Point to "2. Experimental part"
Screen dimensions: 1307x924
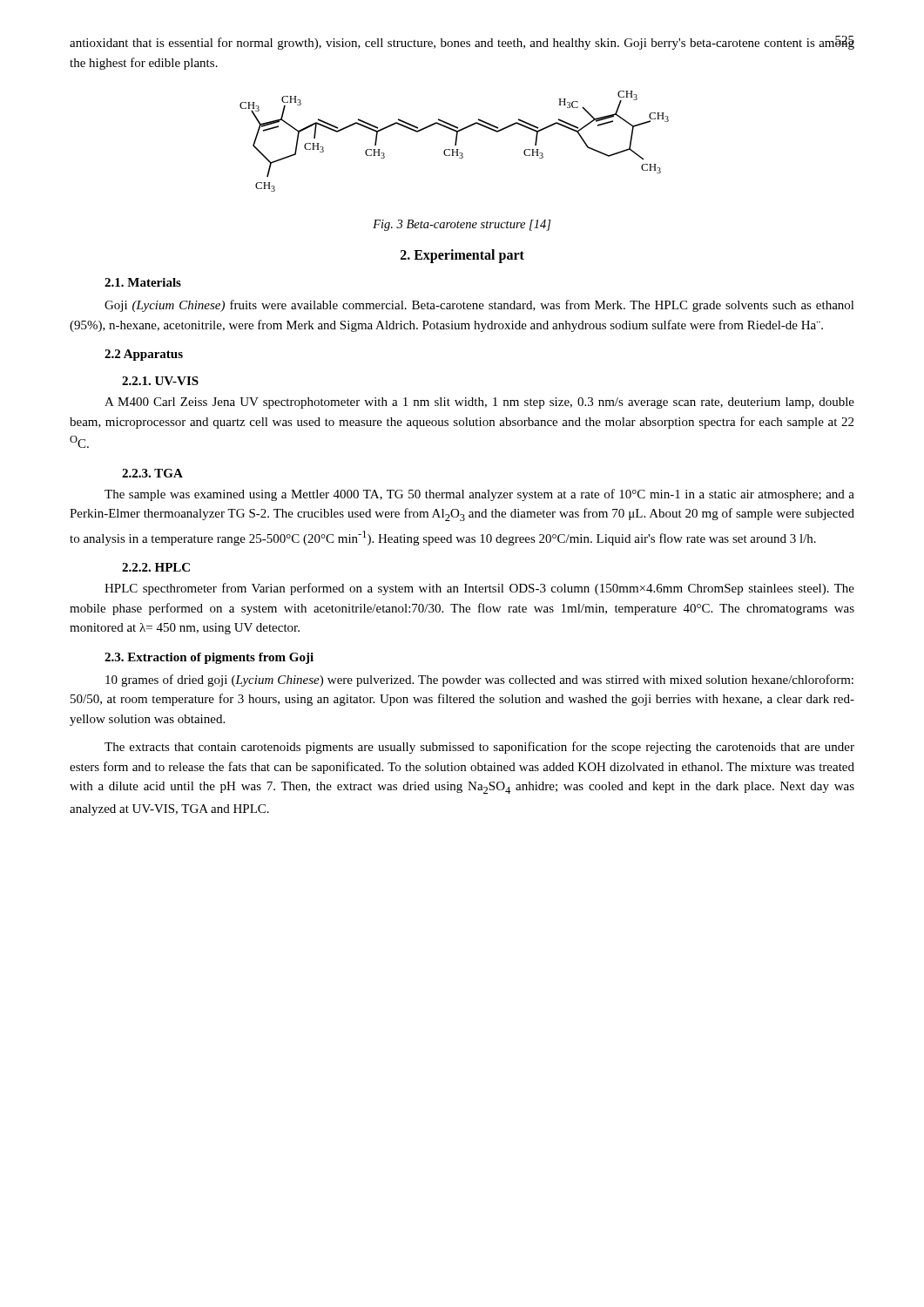tap(462, 255)
